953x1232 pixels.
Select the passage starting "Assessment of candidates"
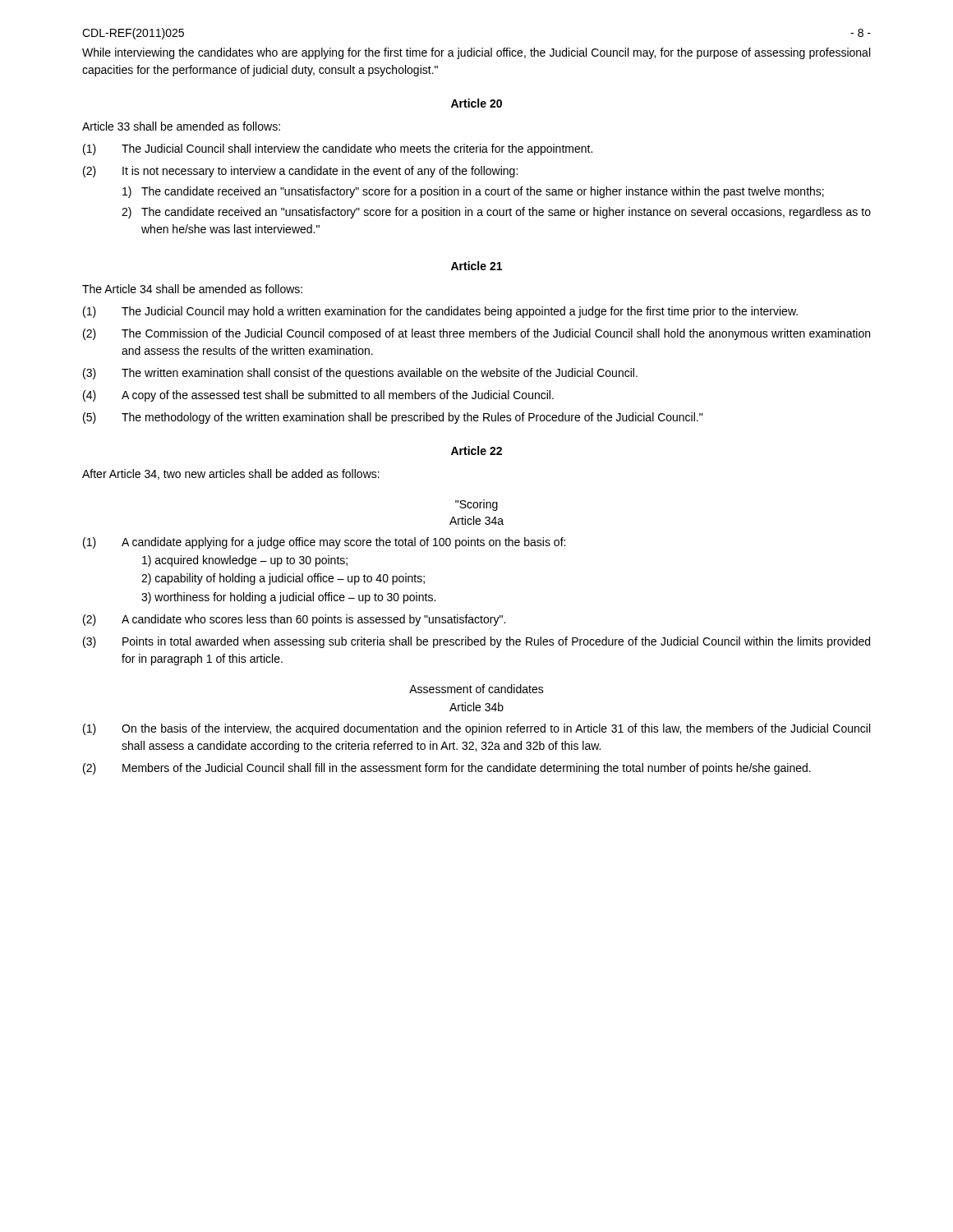click(x=476, y=689)
